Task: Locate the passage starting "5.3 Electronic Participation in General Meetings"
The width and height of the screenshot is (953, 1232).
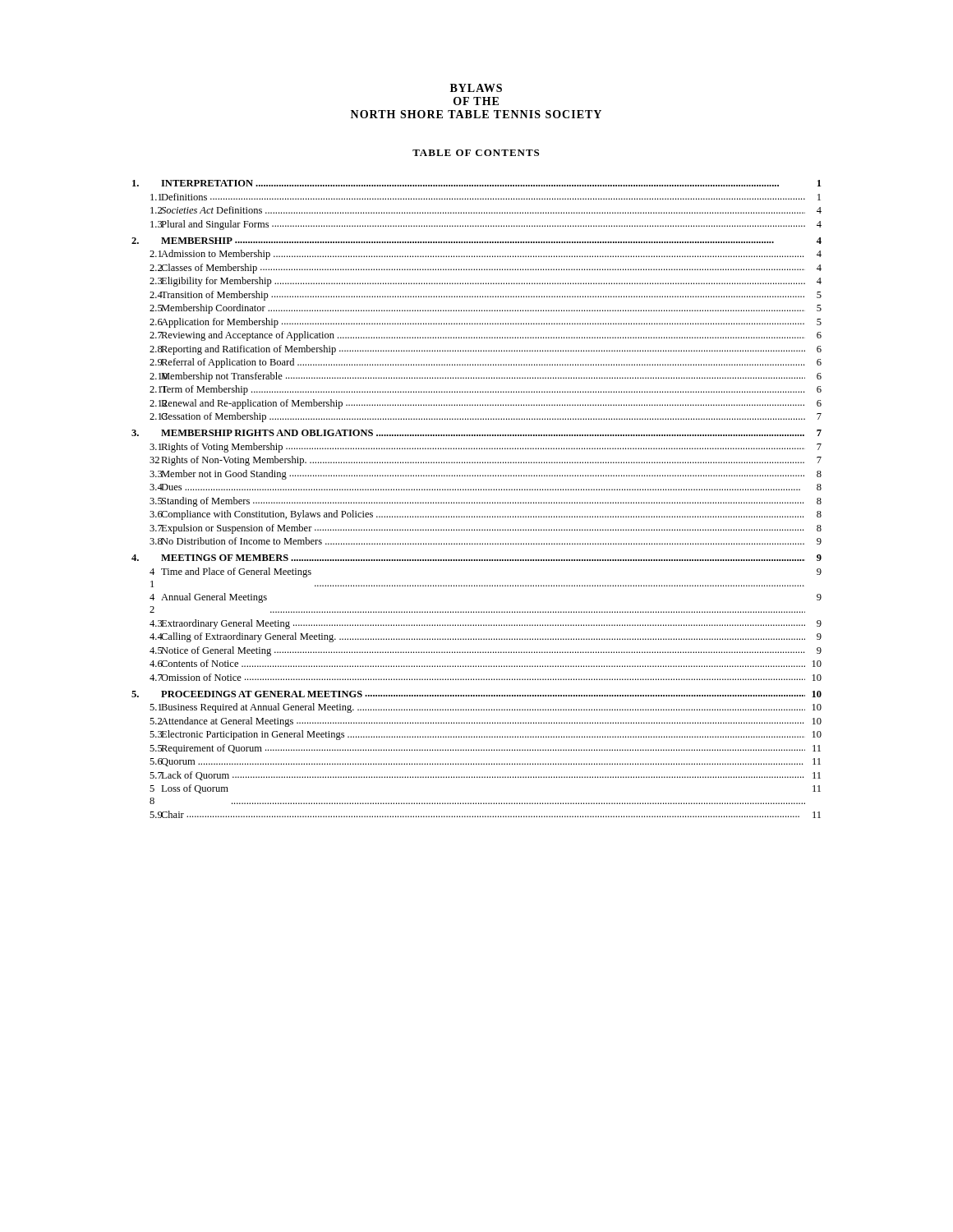Action: (x=476, y=735)
